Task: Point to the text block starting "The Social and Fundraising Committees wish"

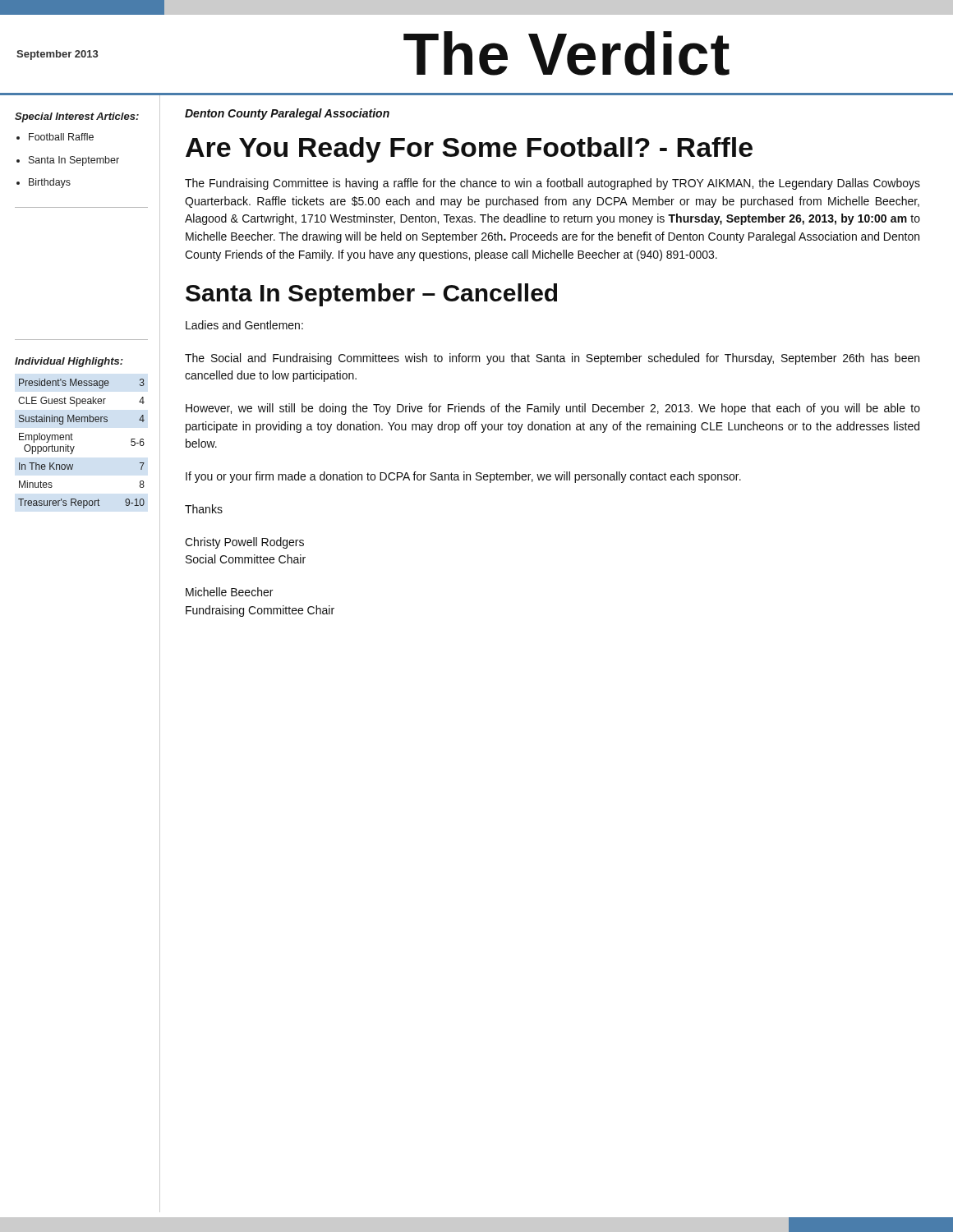Action: pyautogui.click(x=553, y=367)
